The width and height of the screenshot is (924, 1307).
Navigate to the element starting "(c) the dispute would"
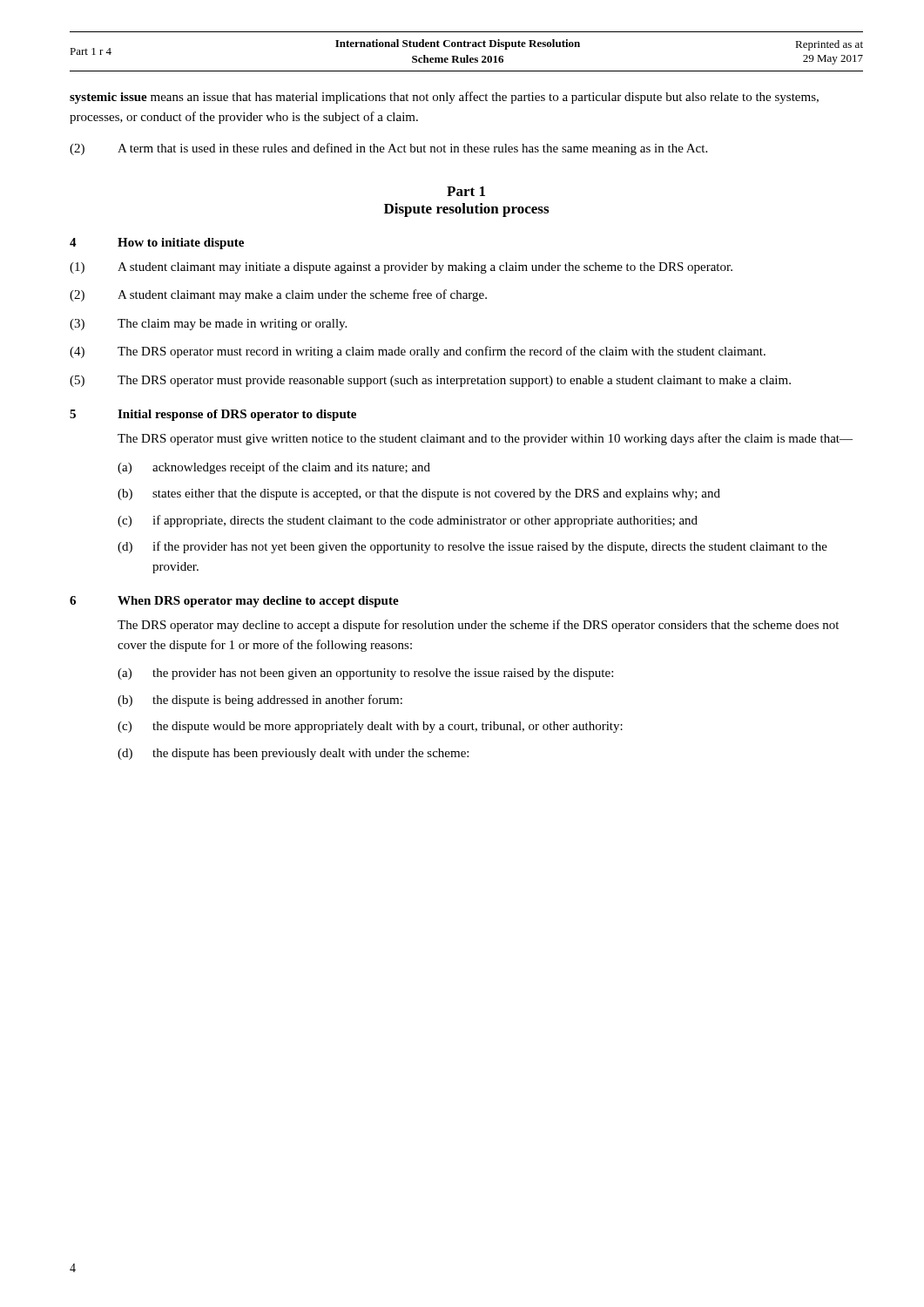490,726
